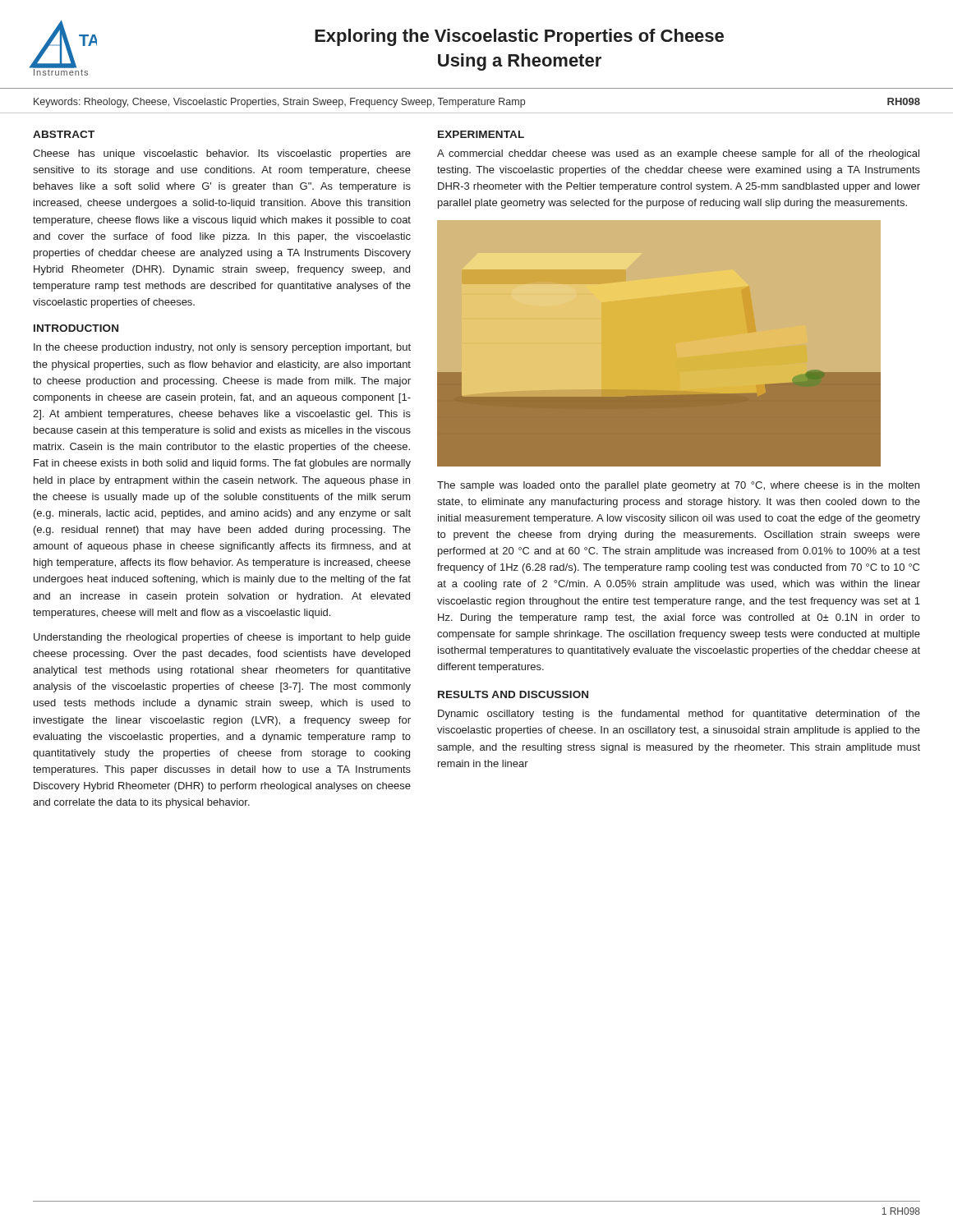The width and height of the screenshot is (953, 1232).
Task: Click on the text block with the text "In the cheese production industry, not"
Action: tap(222, 480)
